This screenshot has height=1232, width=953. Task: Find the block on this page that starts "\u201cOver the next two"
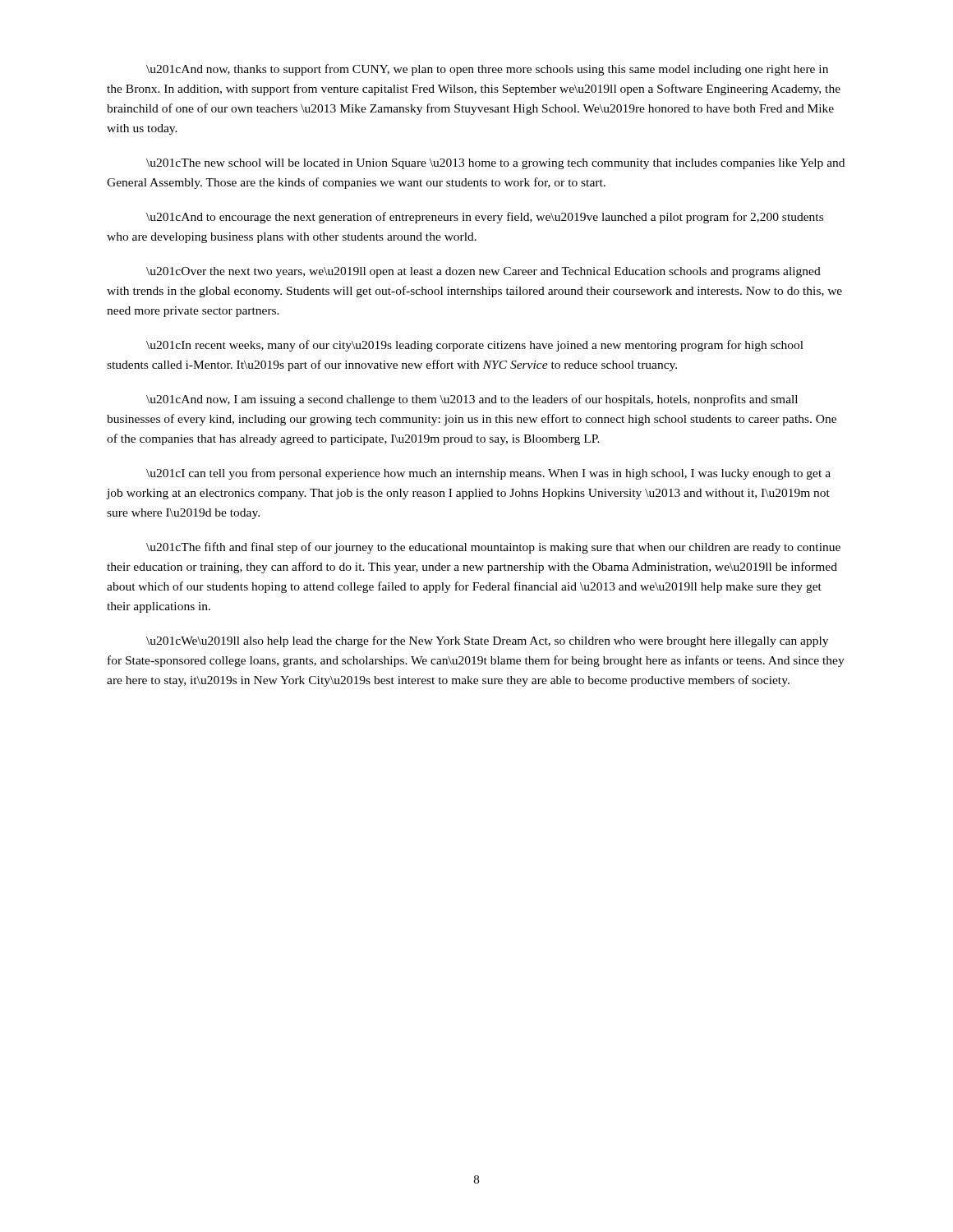476,291
